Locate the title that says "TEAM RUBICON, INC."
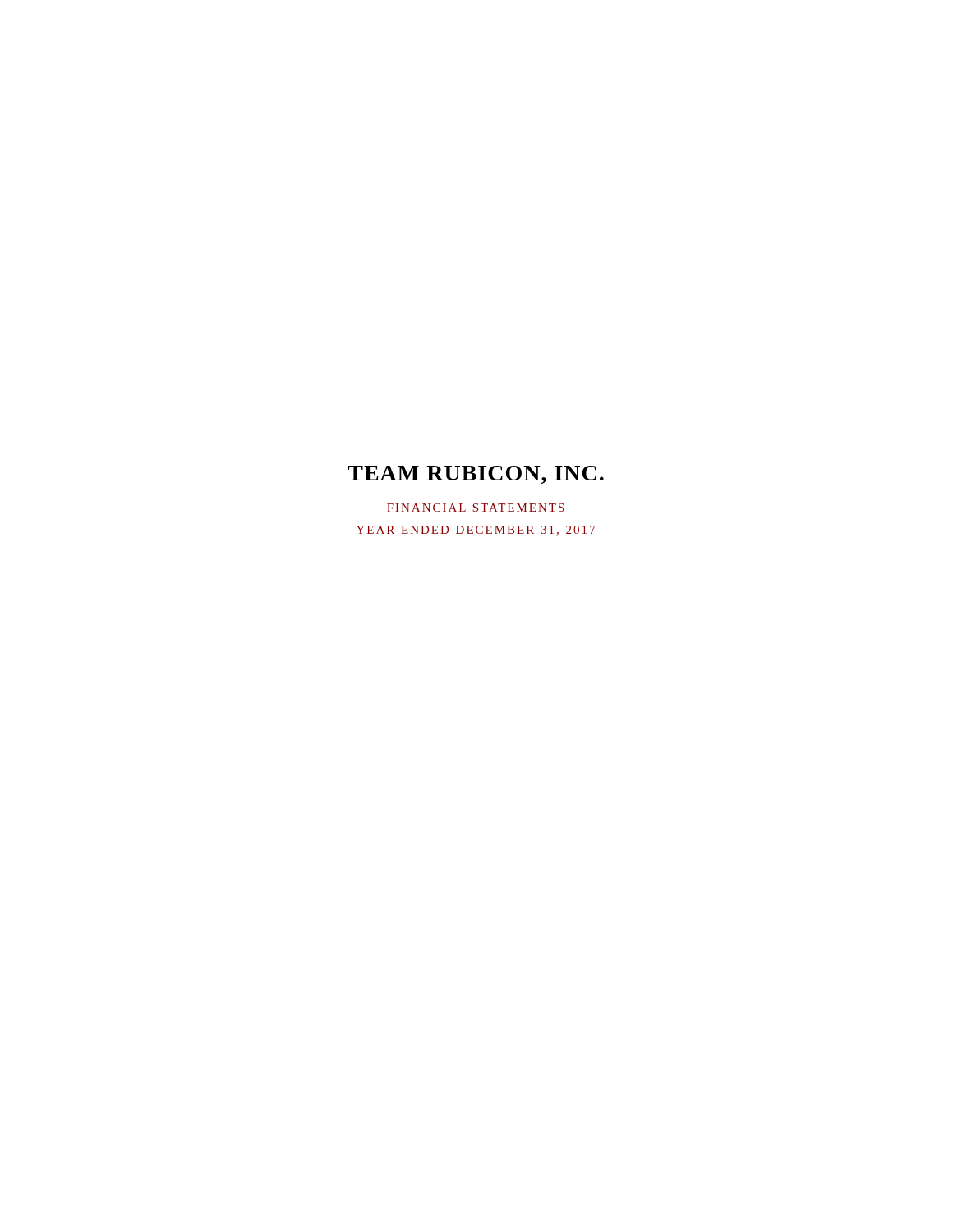 (476, 473)
